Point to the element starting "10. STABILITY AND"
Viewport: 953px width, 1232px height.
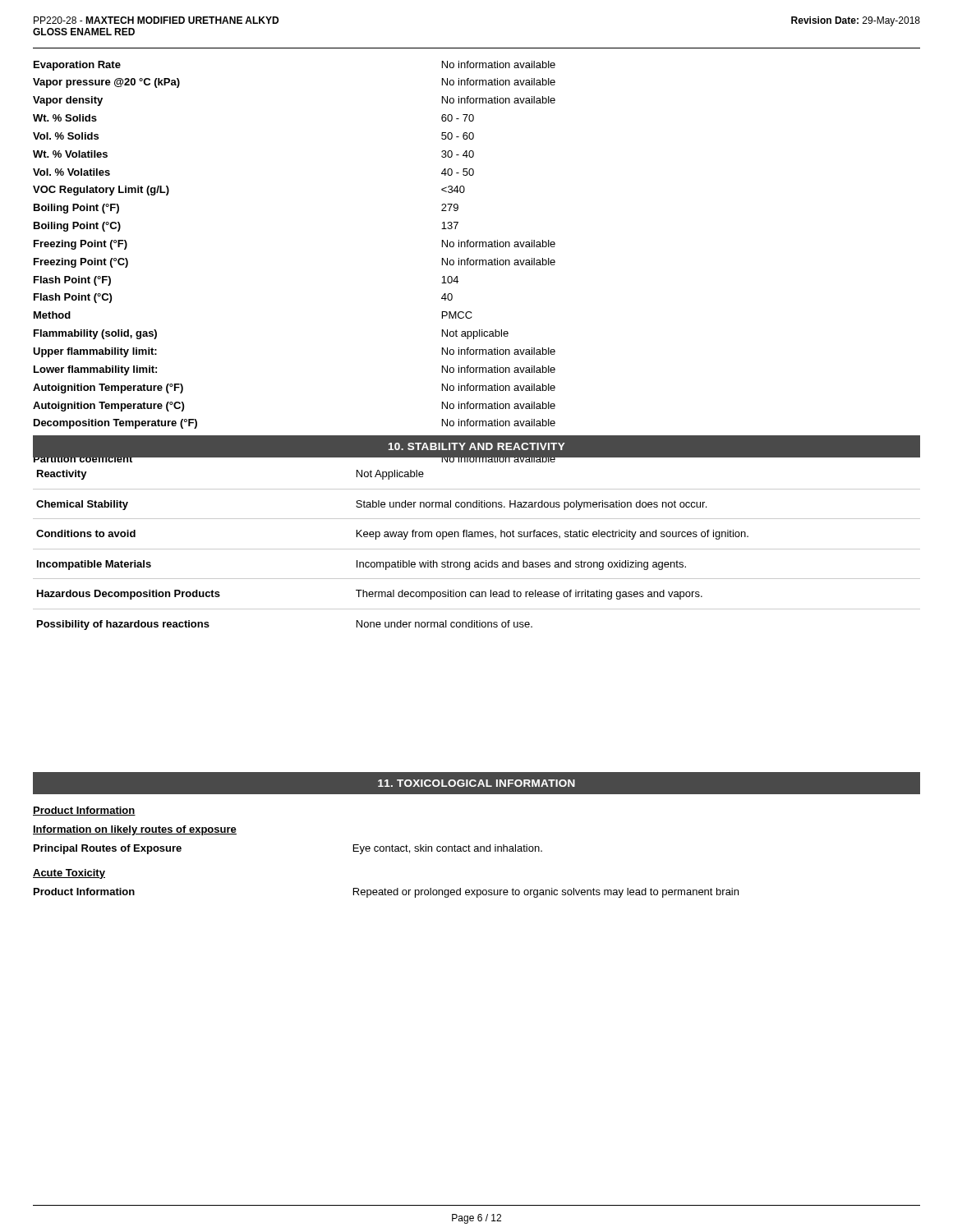pos(476,537)
